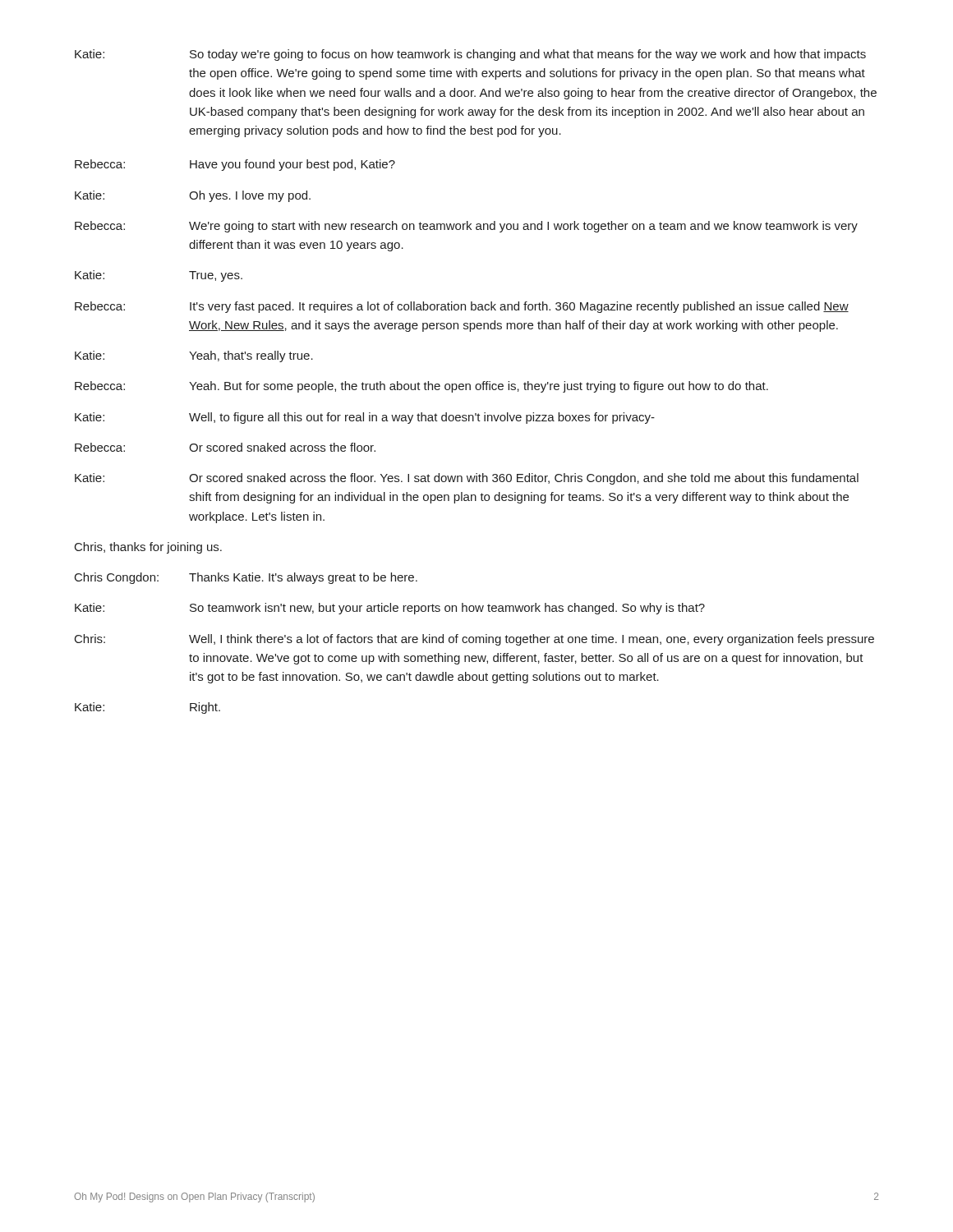Find the text block containing "Katie: Or scored snaked"
This screenshot has height=1232, width=953.
point(476,497)
